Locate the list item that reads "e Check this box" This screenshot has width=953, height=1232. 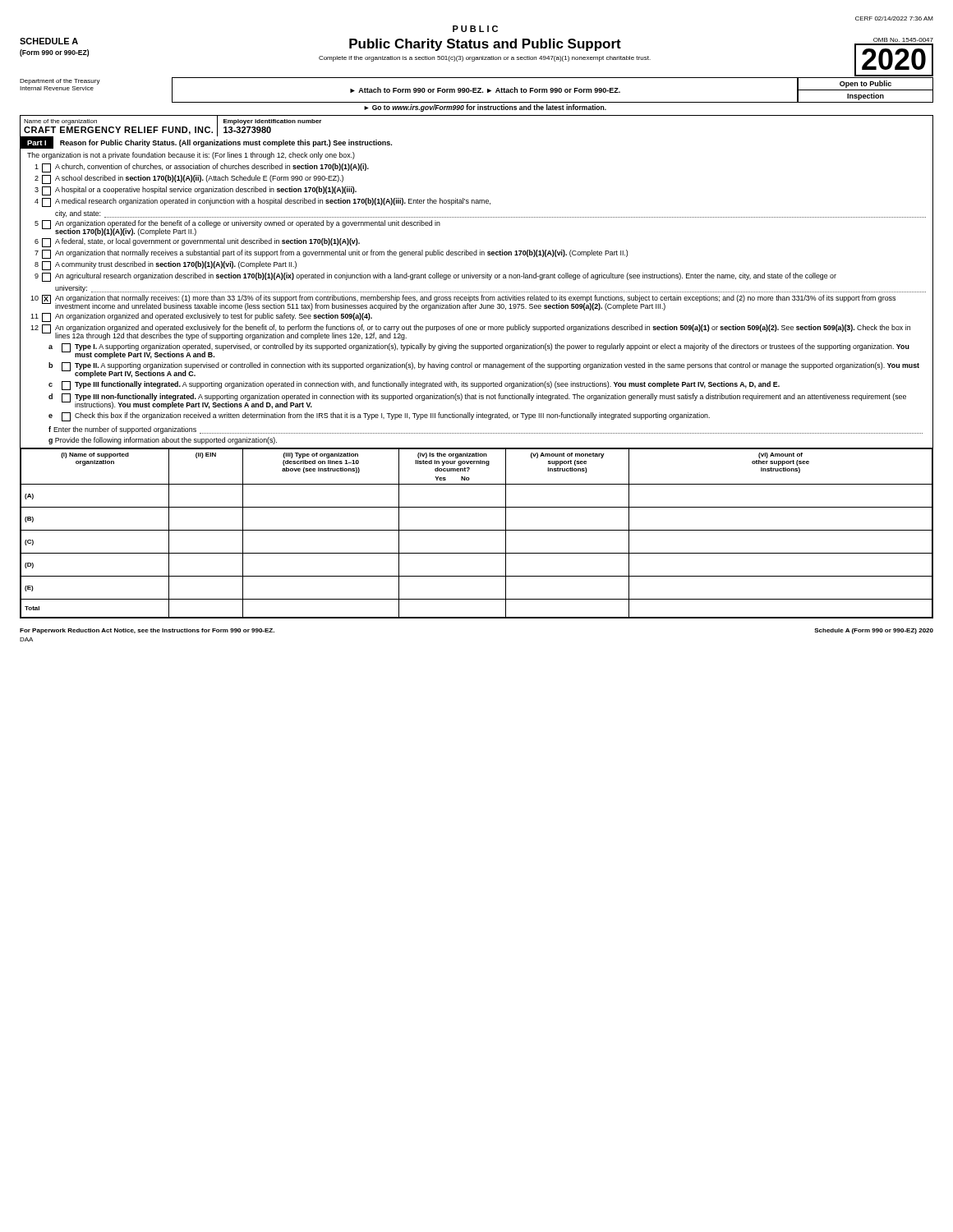pyautogui.click(x=379, y=416)
